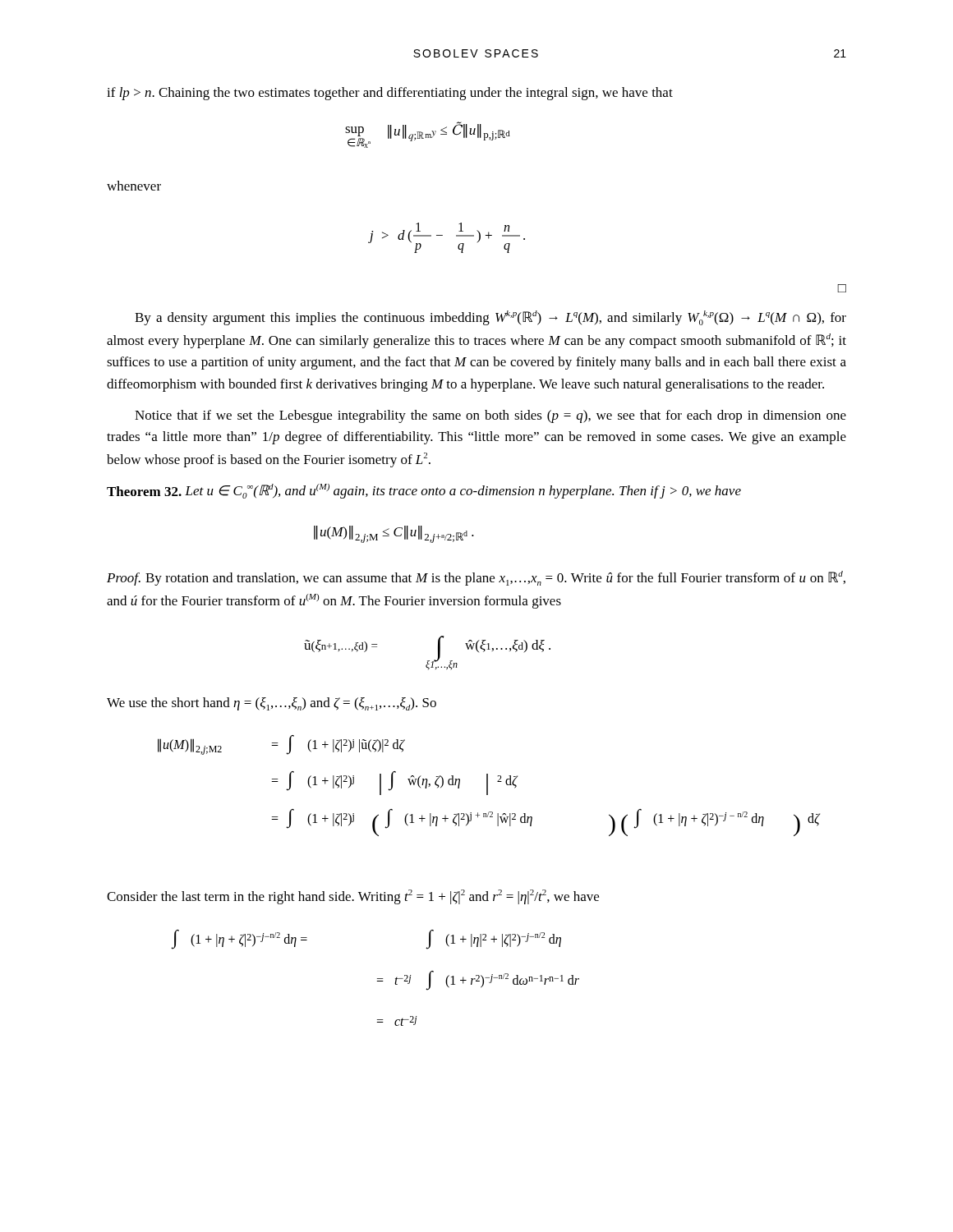Point to the block beginning "Proof. By rotation and translation, we can assume"
The width and height of the screenshot is (953, 1232).
click(x=476, y=589)
